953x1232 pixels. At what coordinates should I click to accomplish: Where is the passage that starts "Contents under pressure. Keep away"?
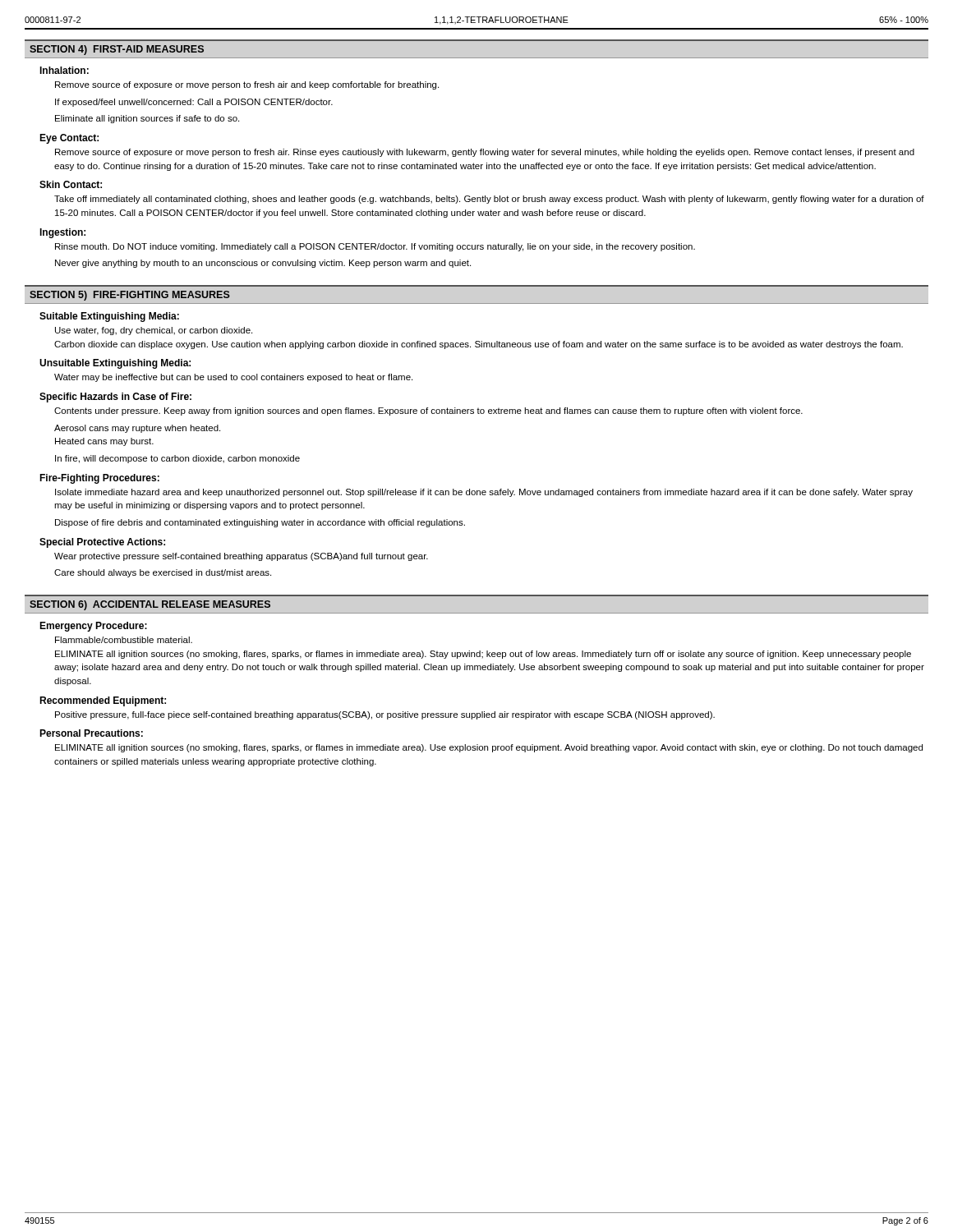coord(429,411)
